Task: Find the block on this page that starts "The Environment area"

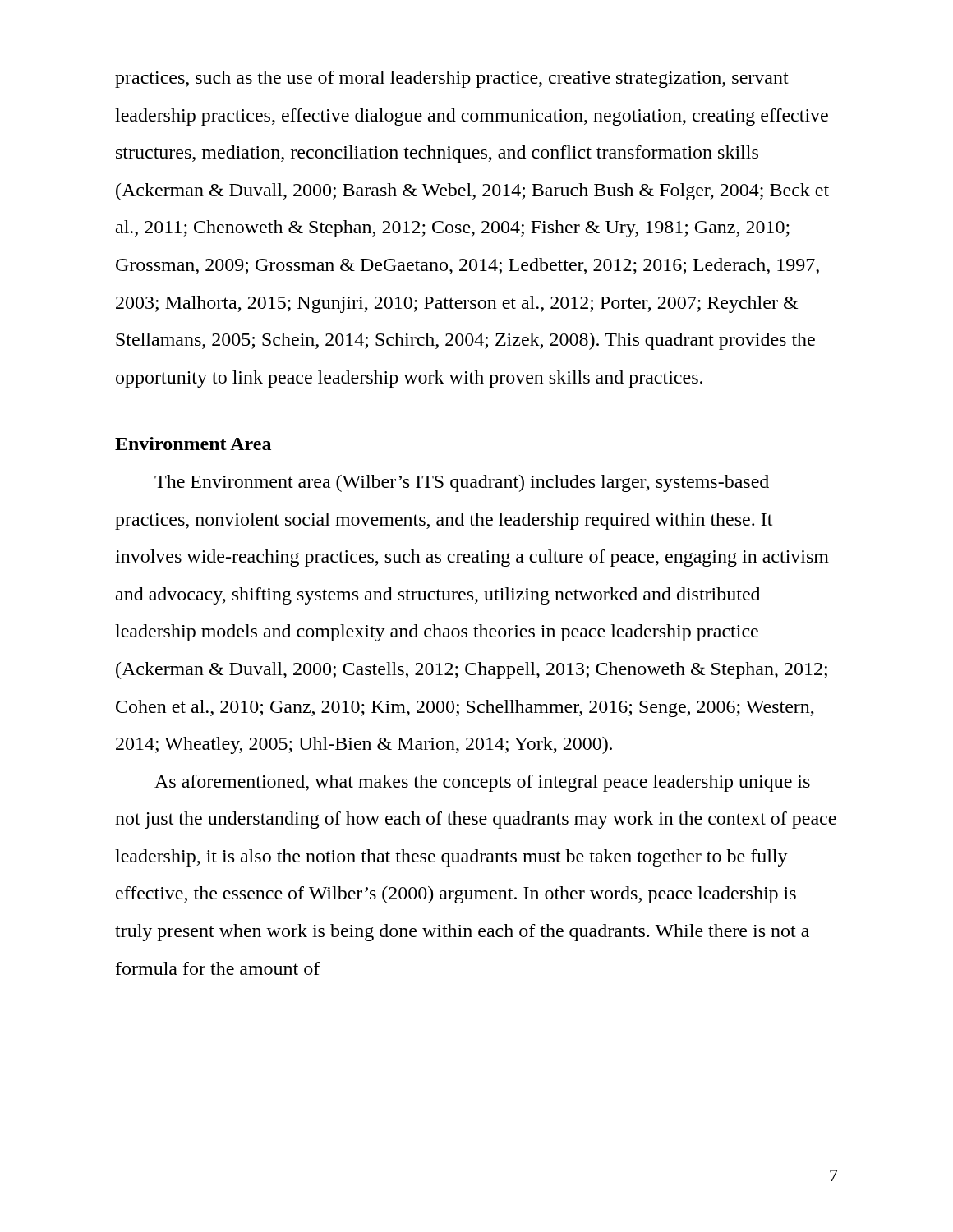Action: (472, 612)
